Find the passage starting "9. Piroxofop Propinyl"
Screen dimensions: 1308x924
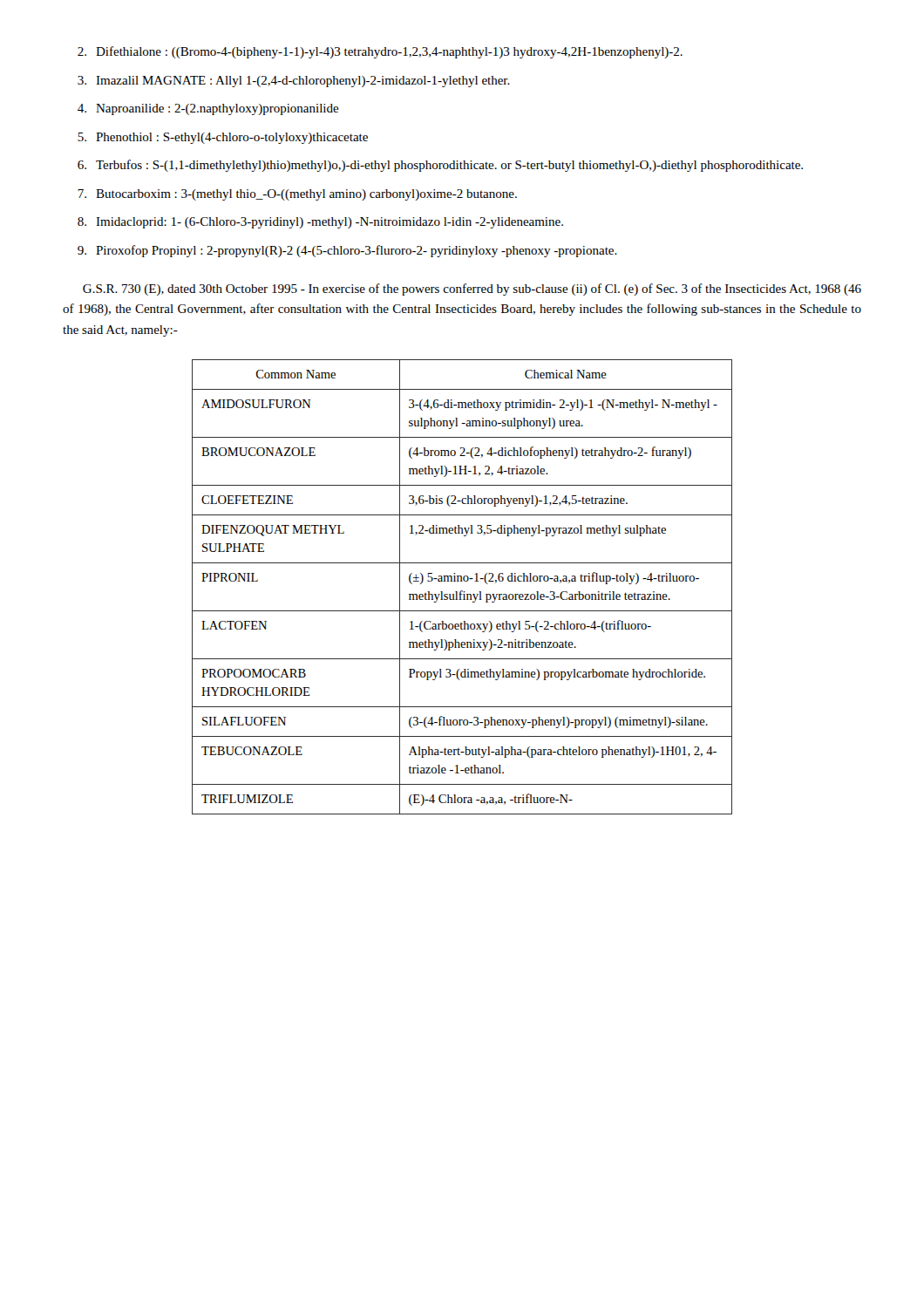click(x=462, y=250)
